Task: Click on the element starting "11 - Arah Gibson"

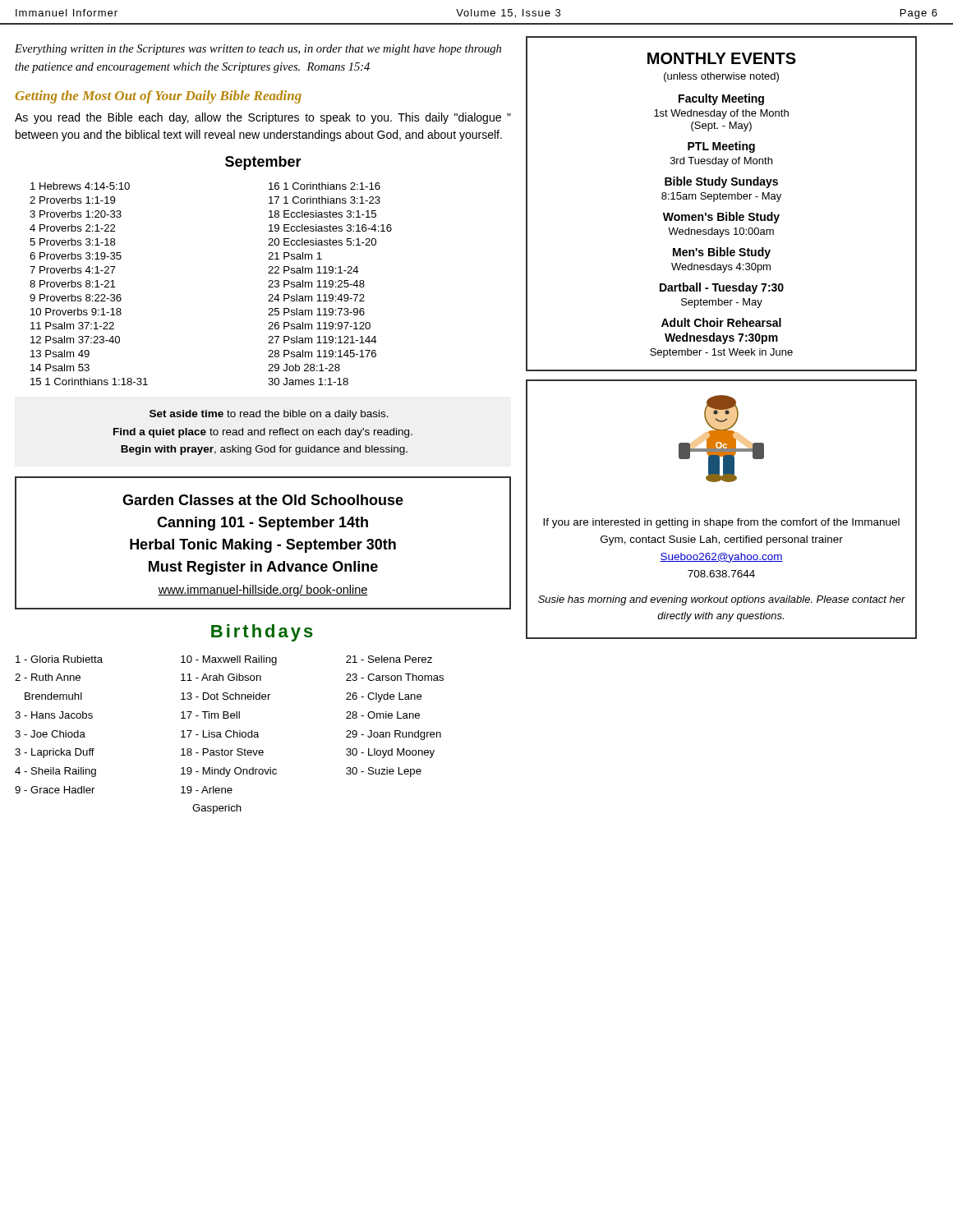Action: click(221, 677)
